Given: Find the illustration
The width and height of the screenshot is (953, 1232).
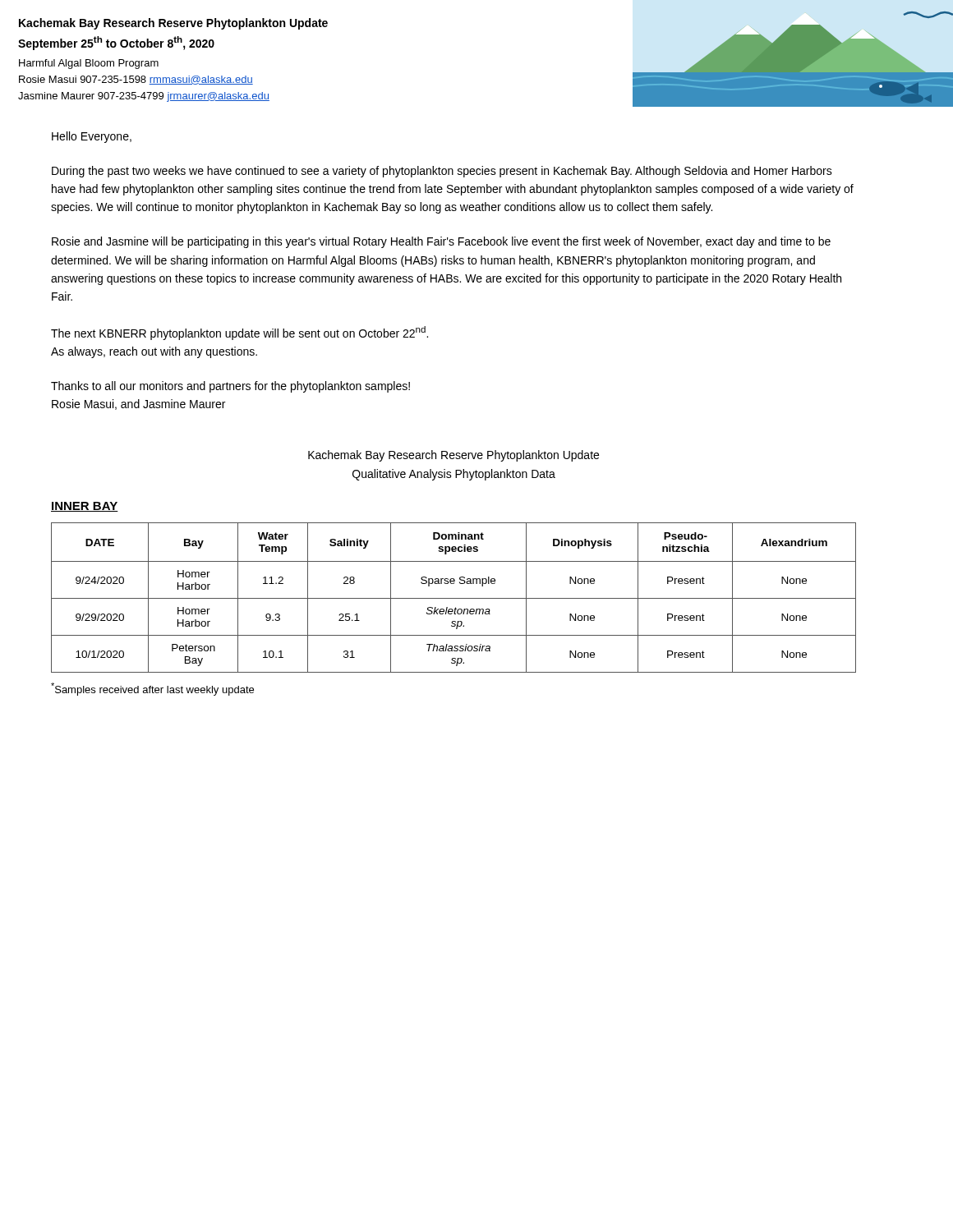Looking at the screenshot, I should pos(793,53).
